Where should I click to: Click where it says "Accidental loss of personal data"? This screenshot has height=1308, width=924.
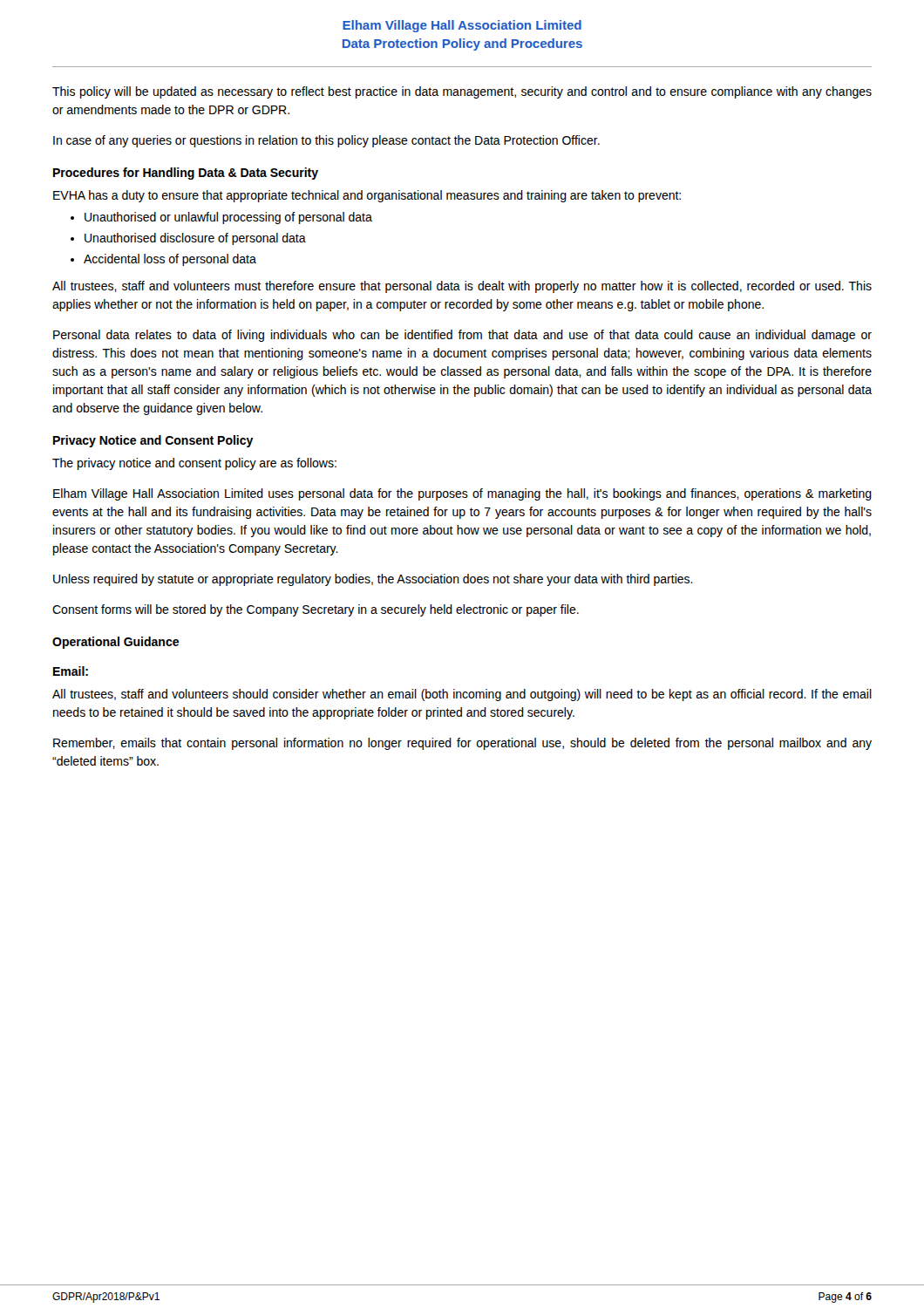tap(170, 259)
